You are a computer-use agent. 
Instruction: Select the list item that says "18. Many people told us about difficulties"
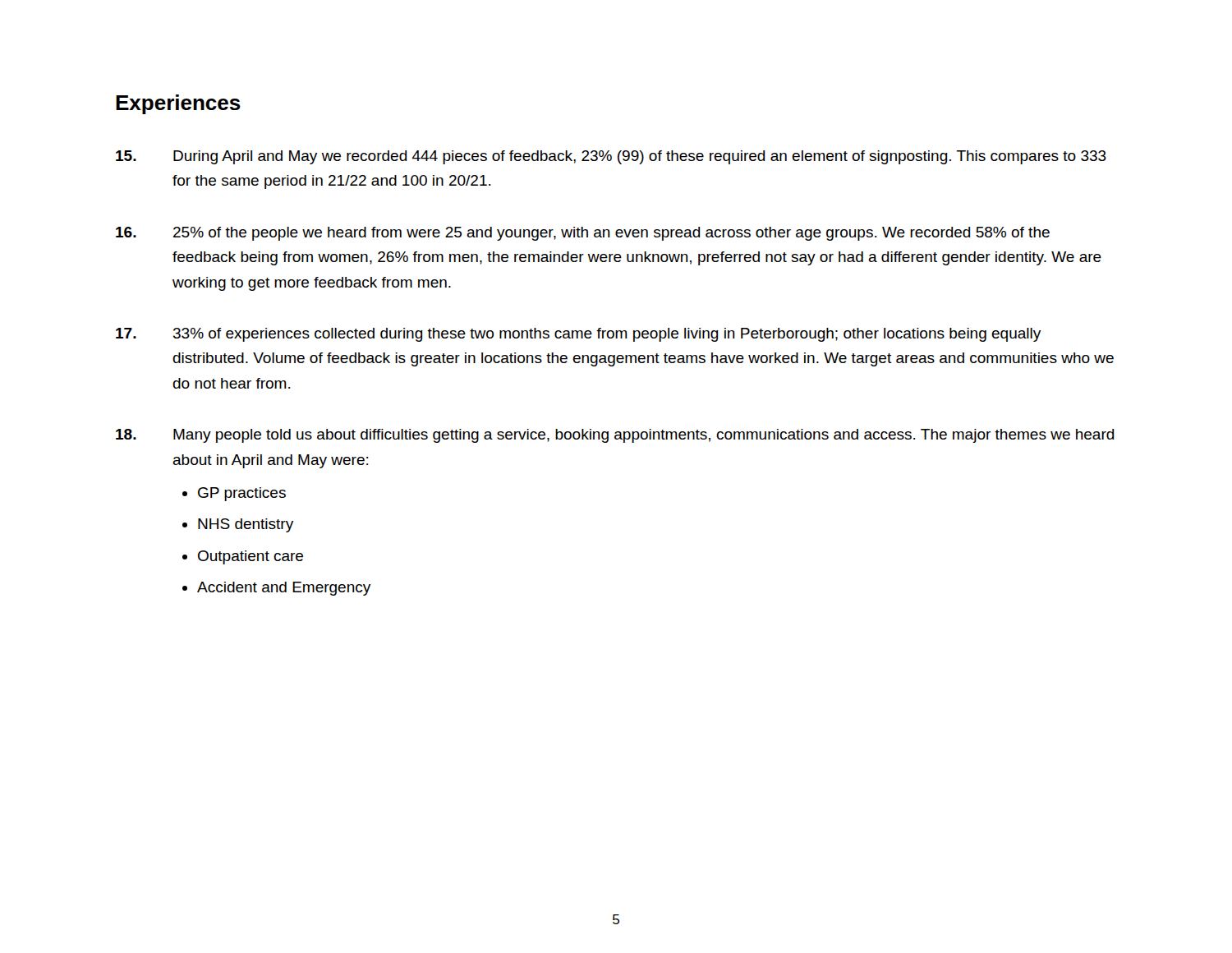615,436
